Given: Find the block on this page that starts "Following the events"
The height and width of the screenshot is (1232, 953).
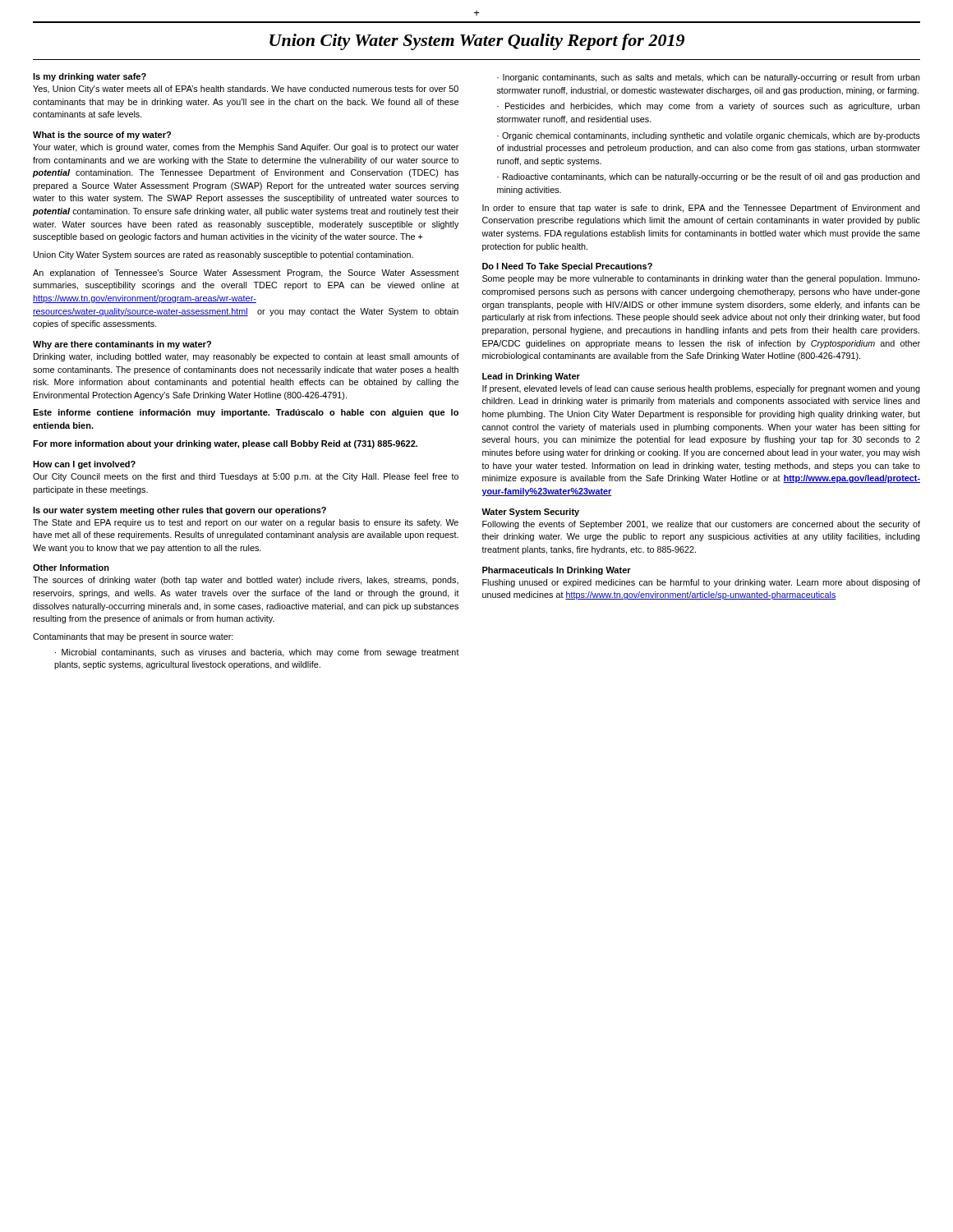Looking at the screenshot, I should tap(701, 537).
